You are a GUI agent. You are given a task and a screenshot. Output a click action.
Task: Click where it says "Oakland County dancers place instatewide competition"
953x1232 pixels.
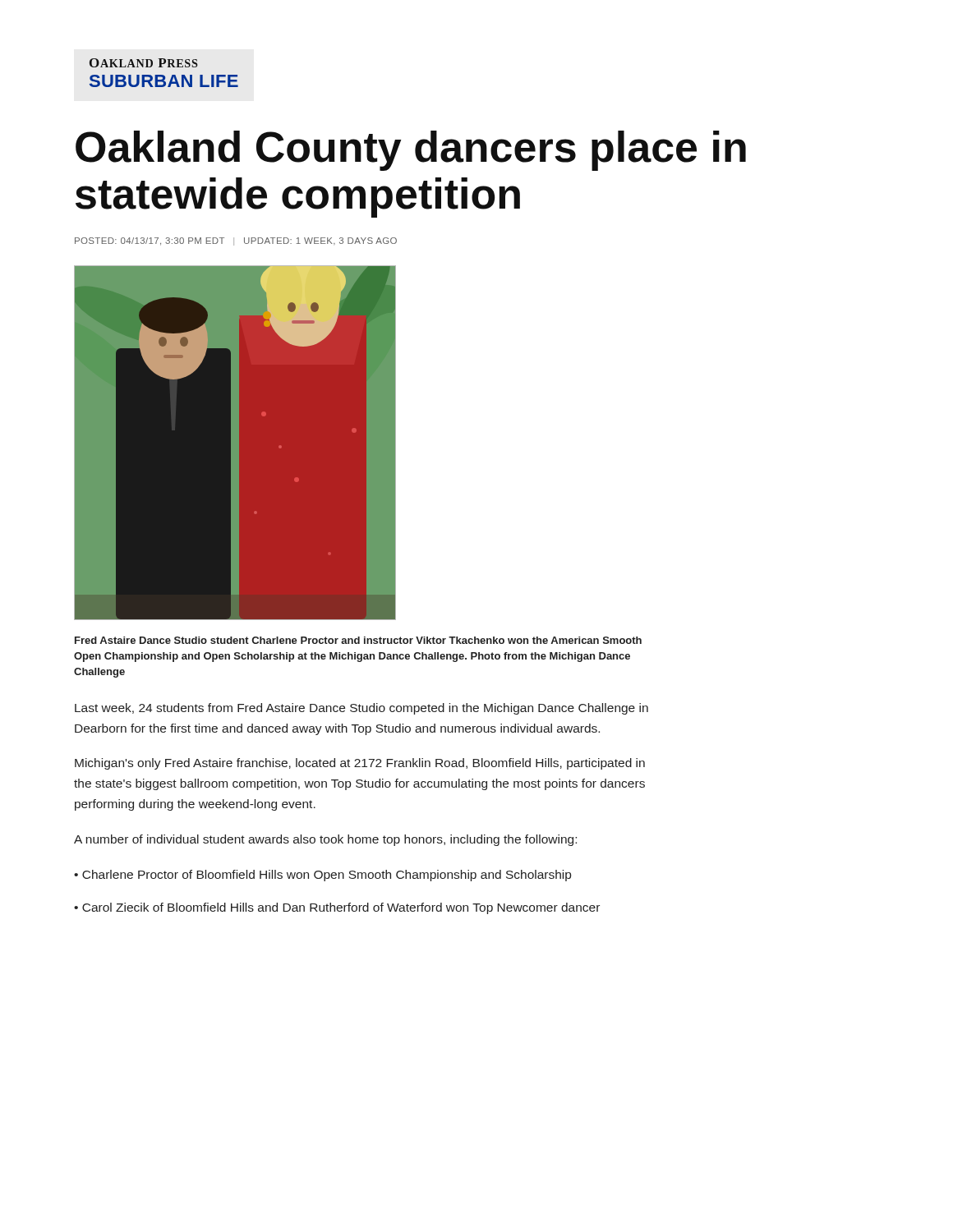pyautogui.click(x=476, y=171)
